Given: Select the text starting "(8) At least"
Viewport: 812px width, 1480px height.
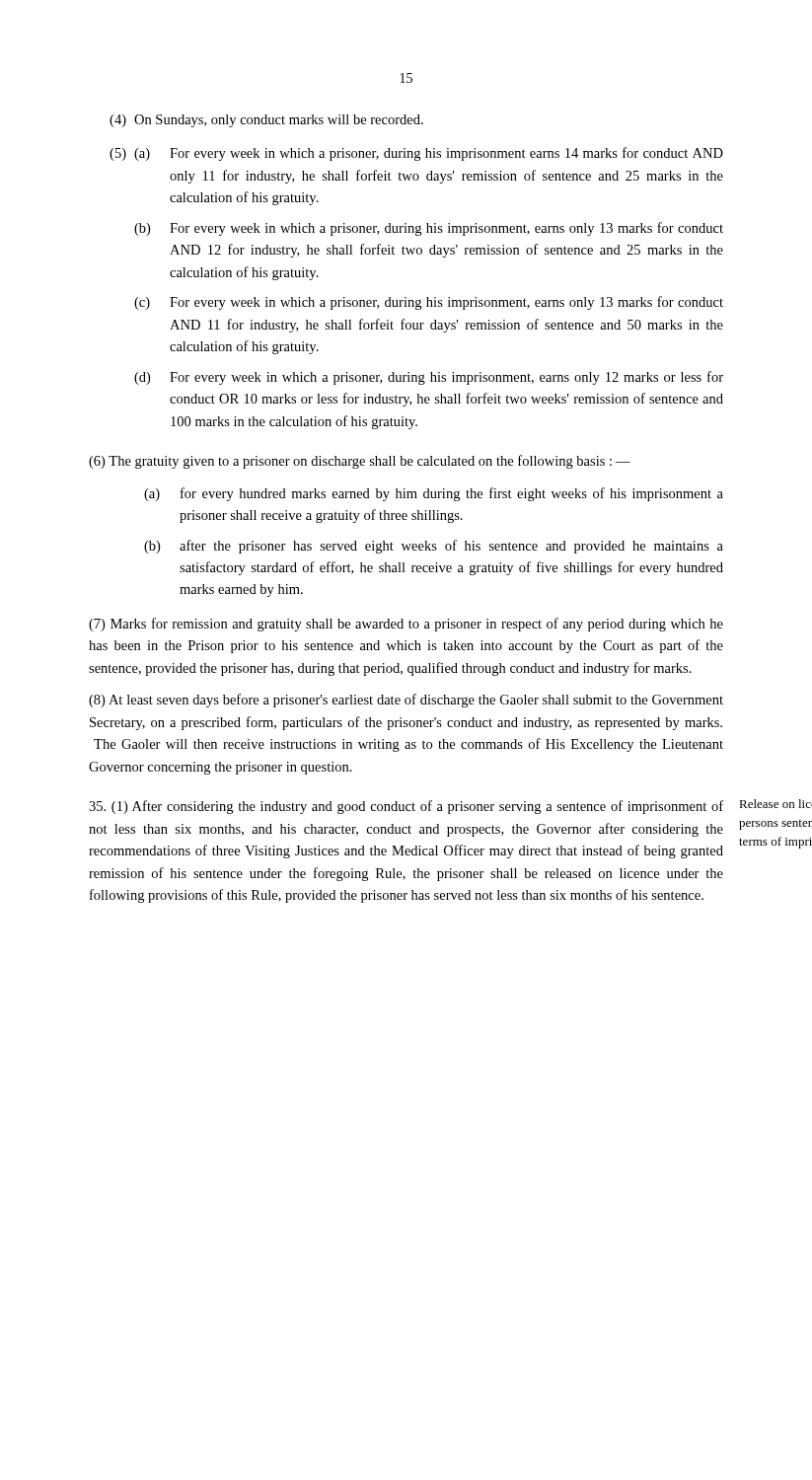Looking at the screenshot, I should [x=406, y=733].
